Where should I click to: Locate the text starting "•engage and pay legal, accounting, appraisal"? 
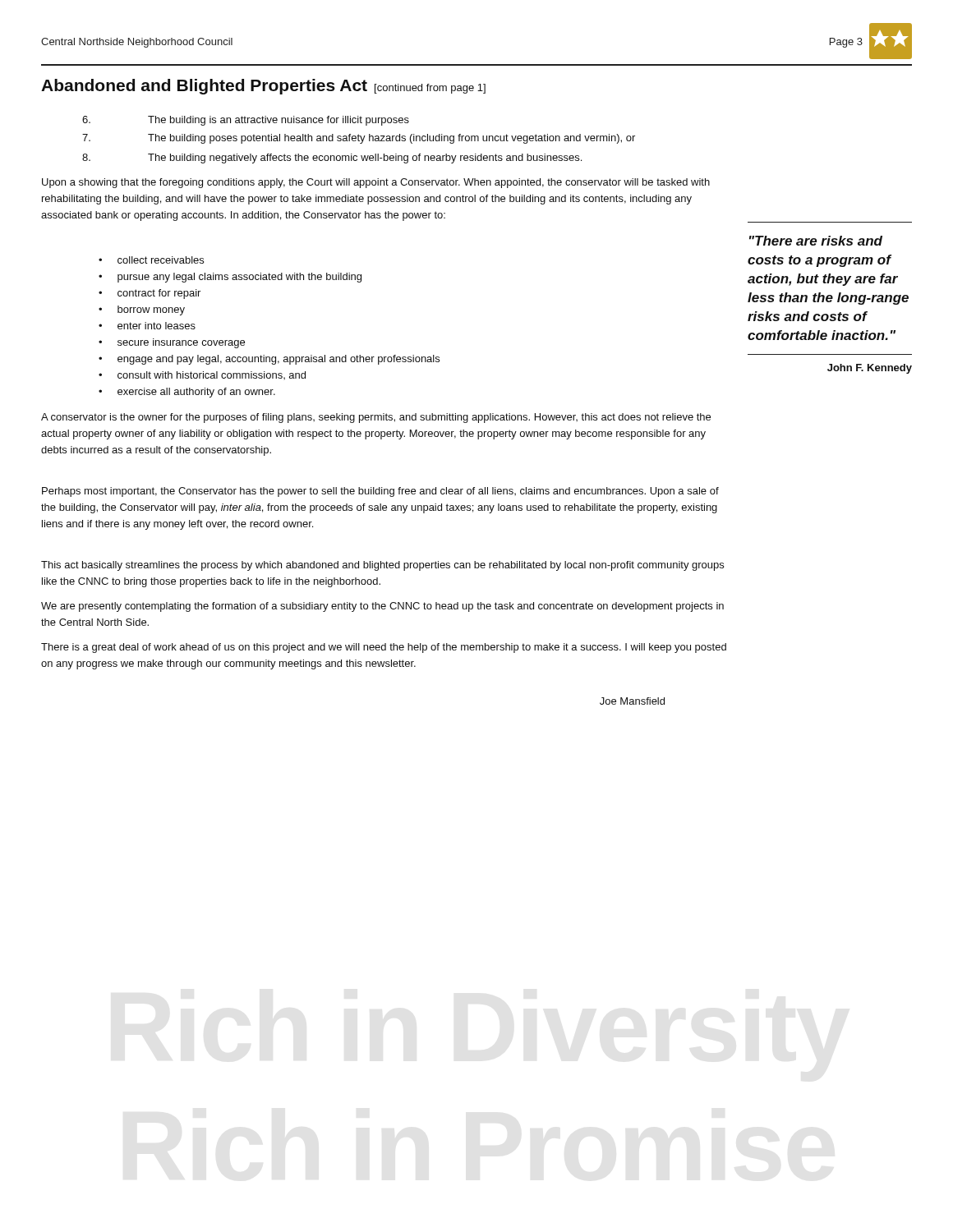[x=241, y=359]
